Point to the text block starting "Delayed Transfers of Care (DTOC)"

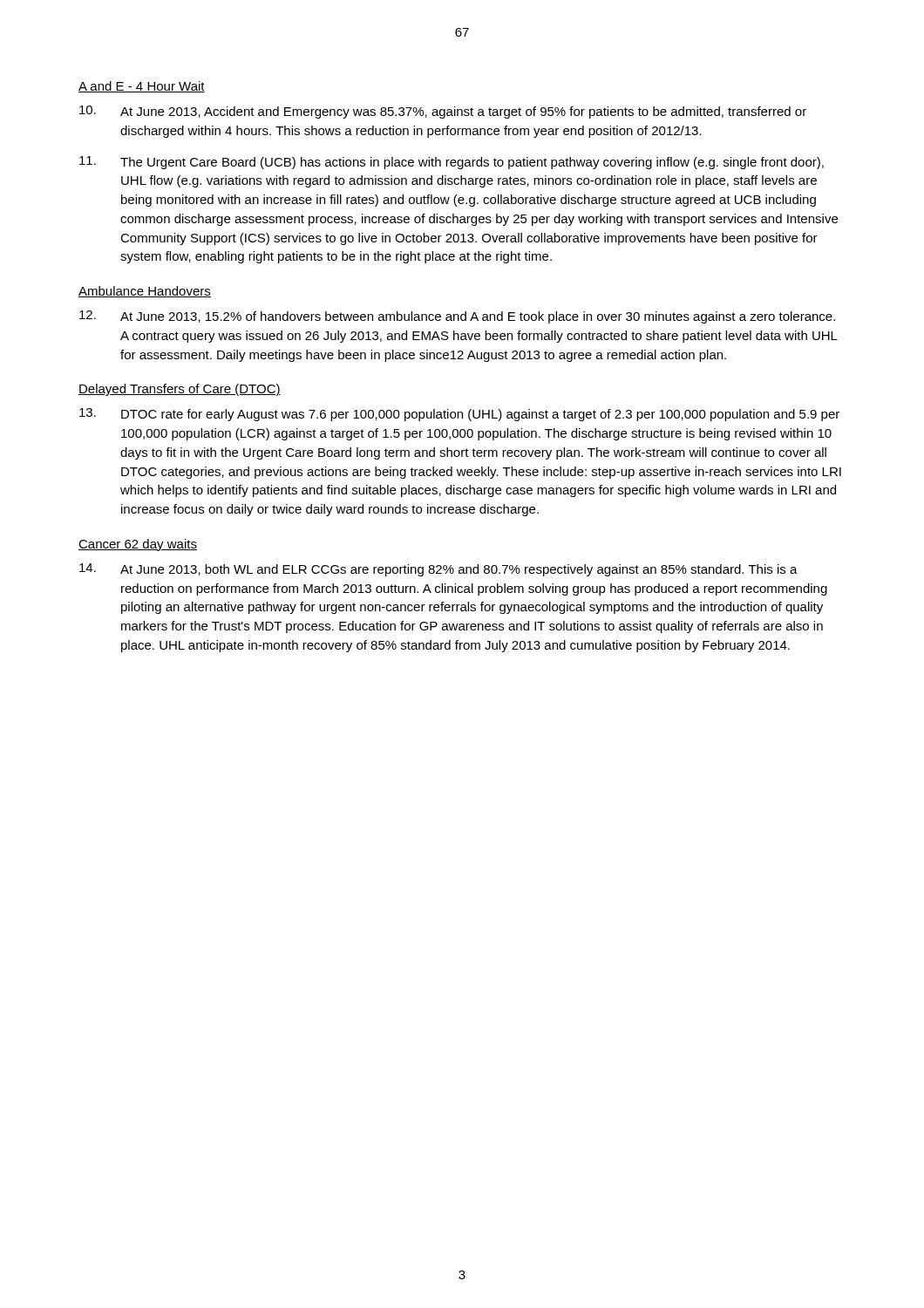(179, 389)
